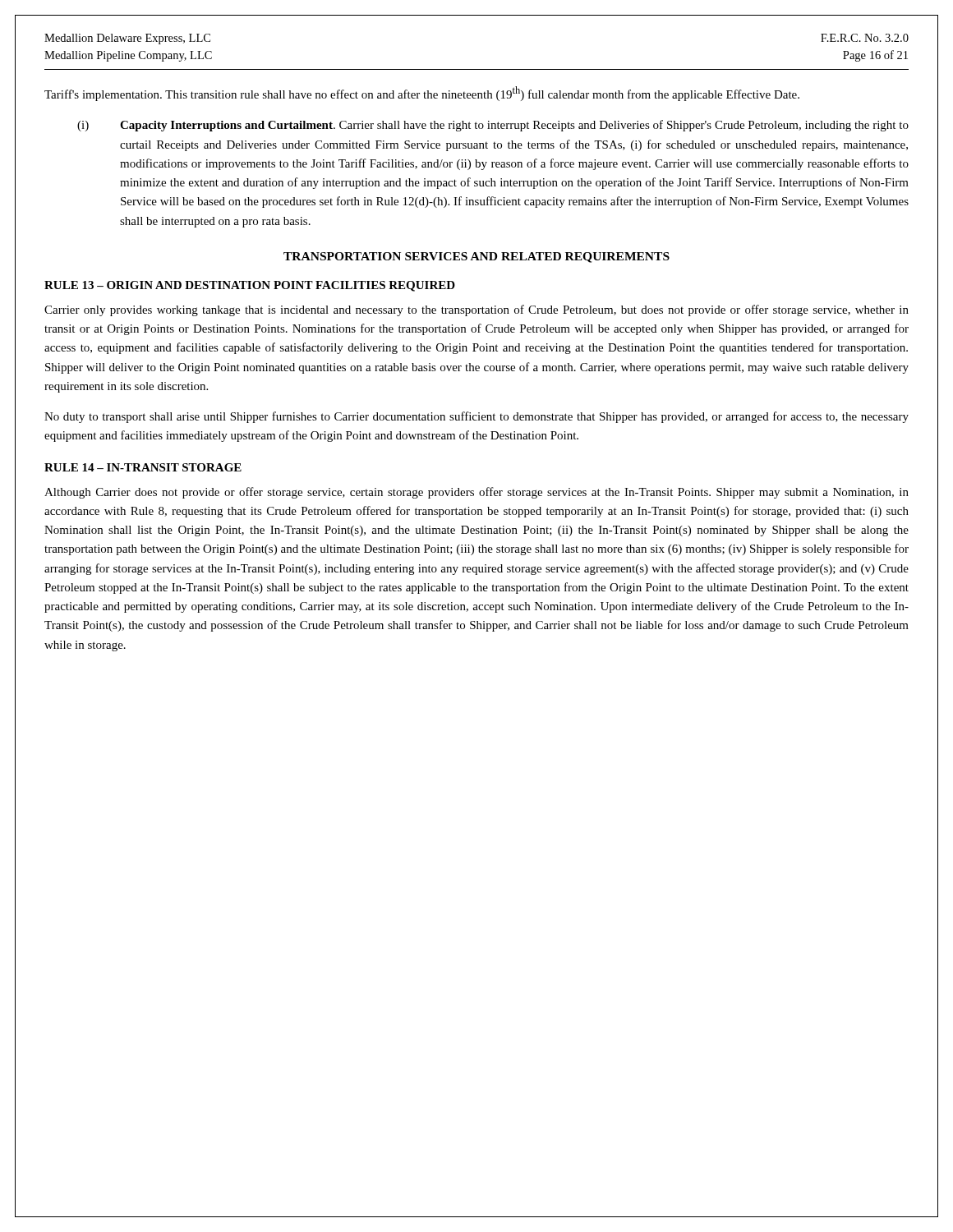Click on the passage starting "Although Carrier does not provide or offer"
953x1232 pixels.
tap(476, 568)
